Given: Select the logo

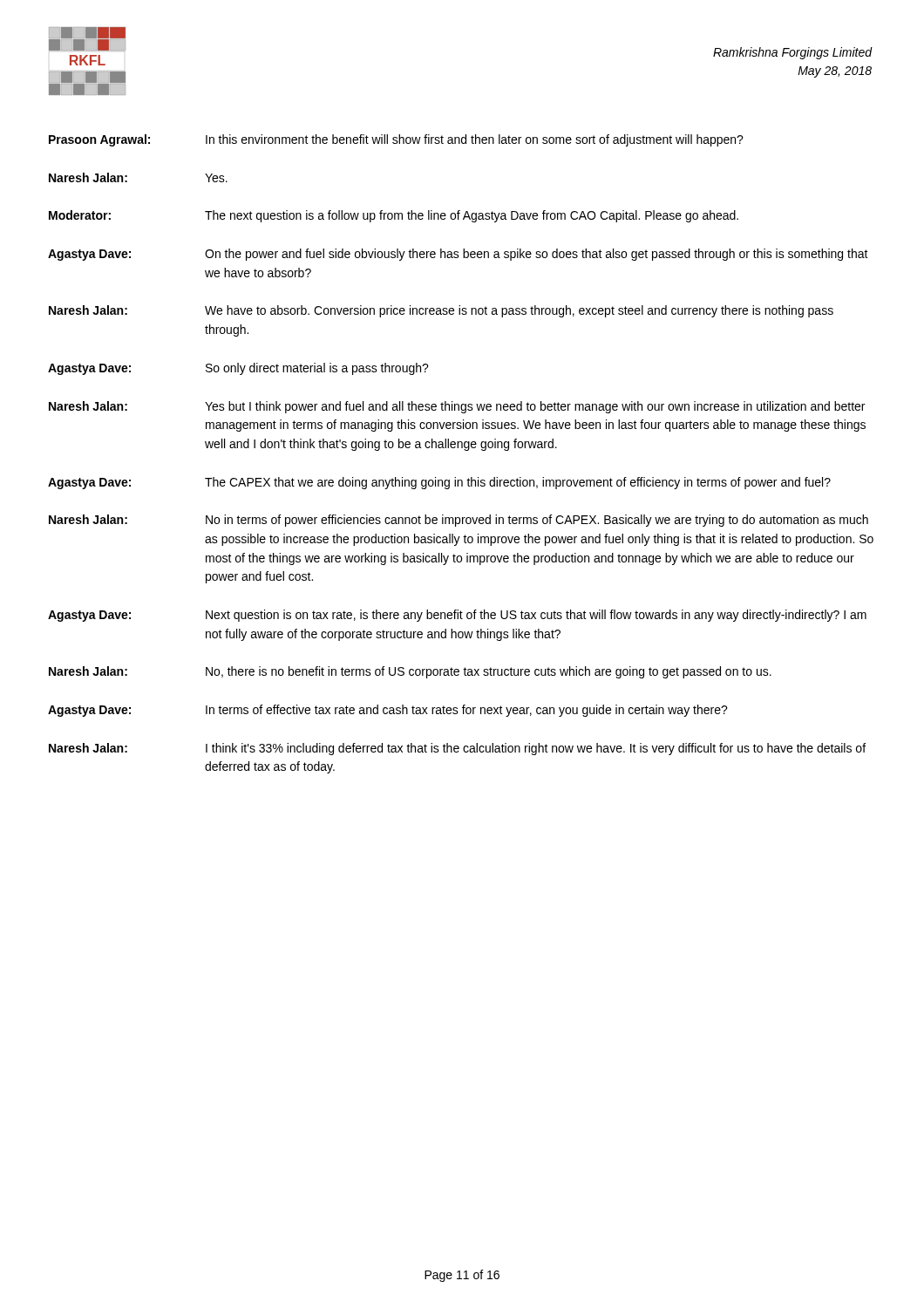Looking at the screenshot, I should tap(87, 61).
